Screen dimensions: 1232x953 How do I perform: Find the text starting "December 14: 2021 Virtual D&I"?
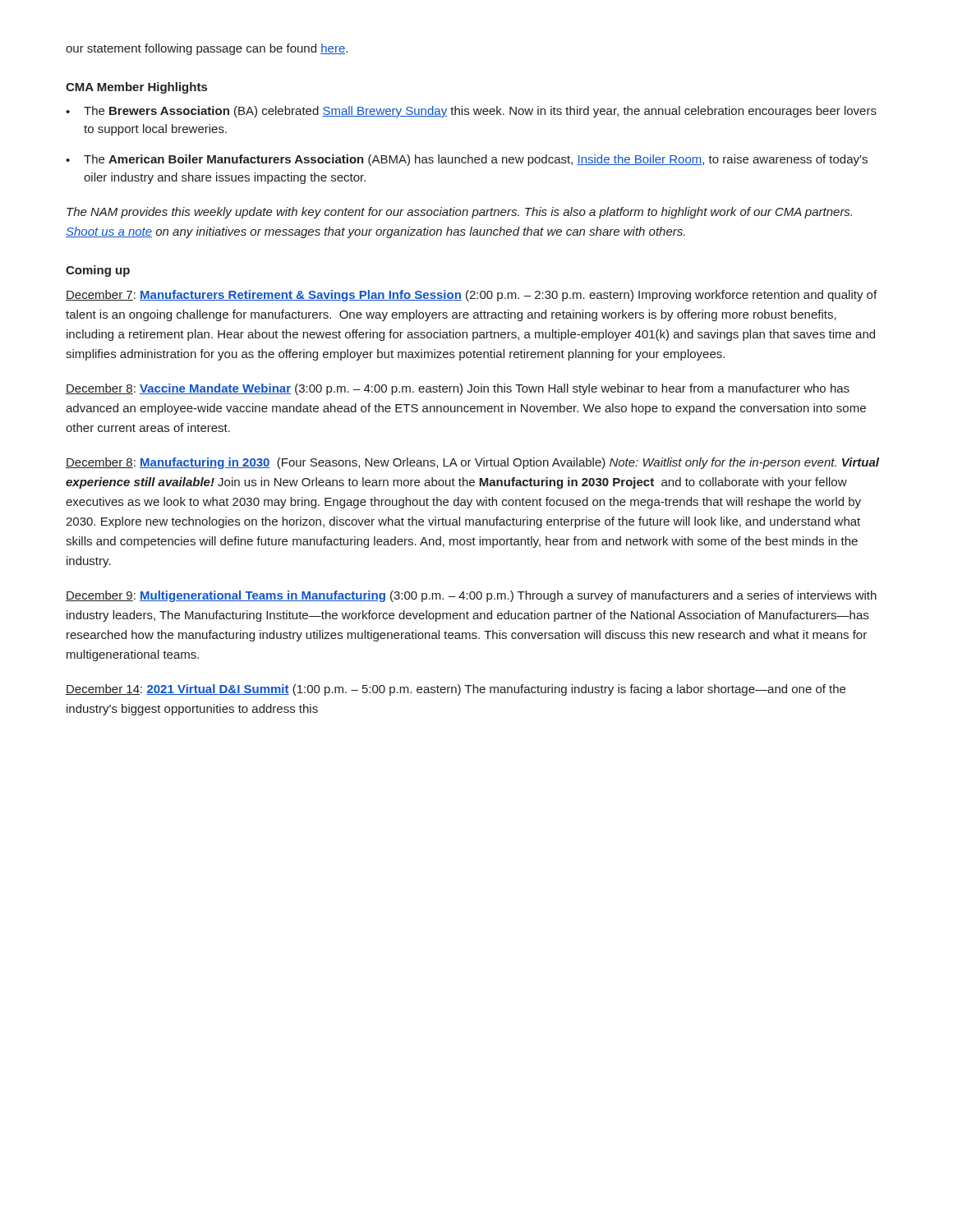click(456, 698)
